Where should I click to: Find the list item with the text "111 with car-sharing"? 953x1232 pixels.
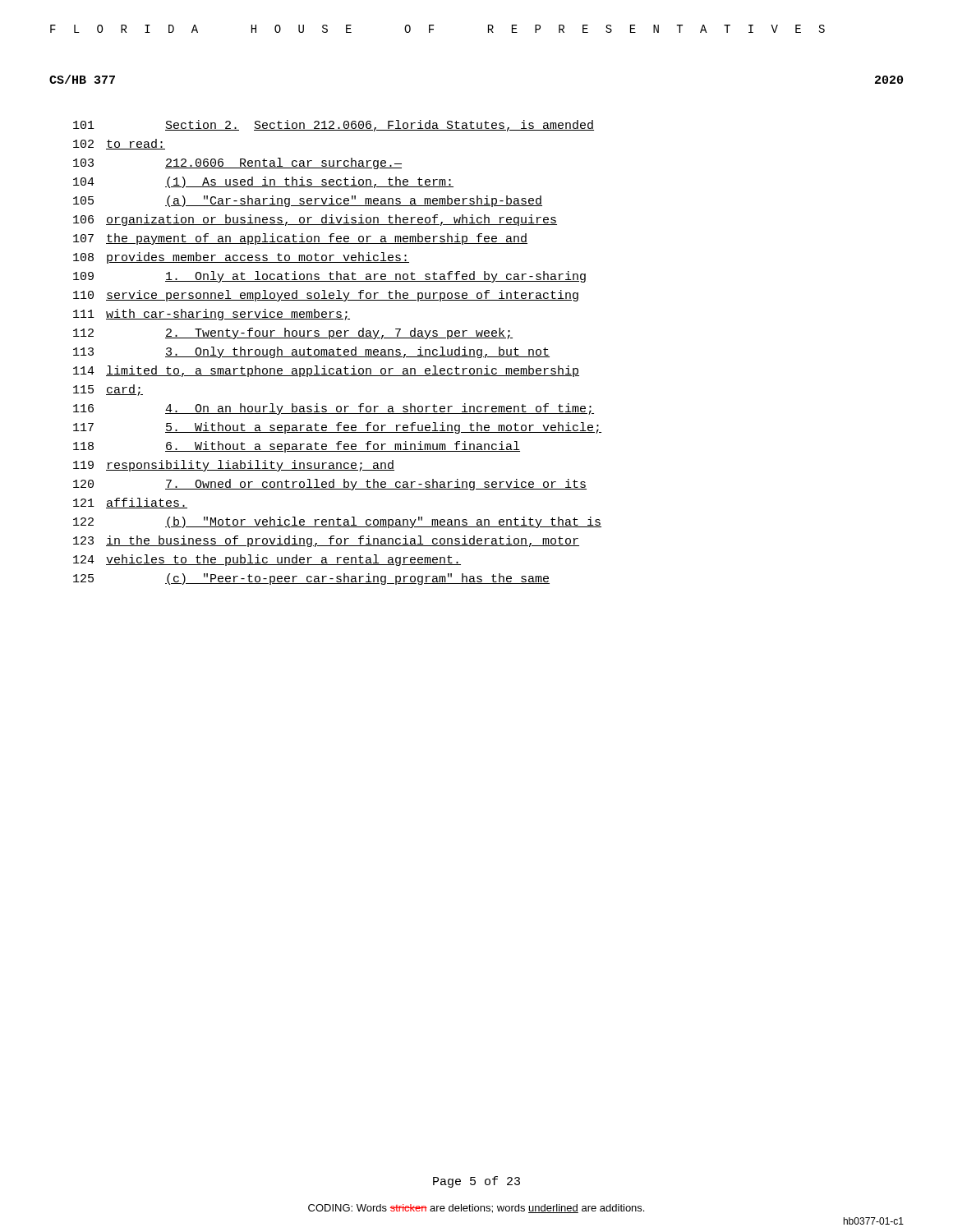tap(212, 315)
